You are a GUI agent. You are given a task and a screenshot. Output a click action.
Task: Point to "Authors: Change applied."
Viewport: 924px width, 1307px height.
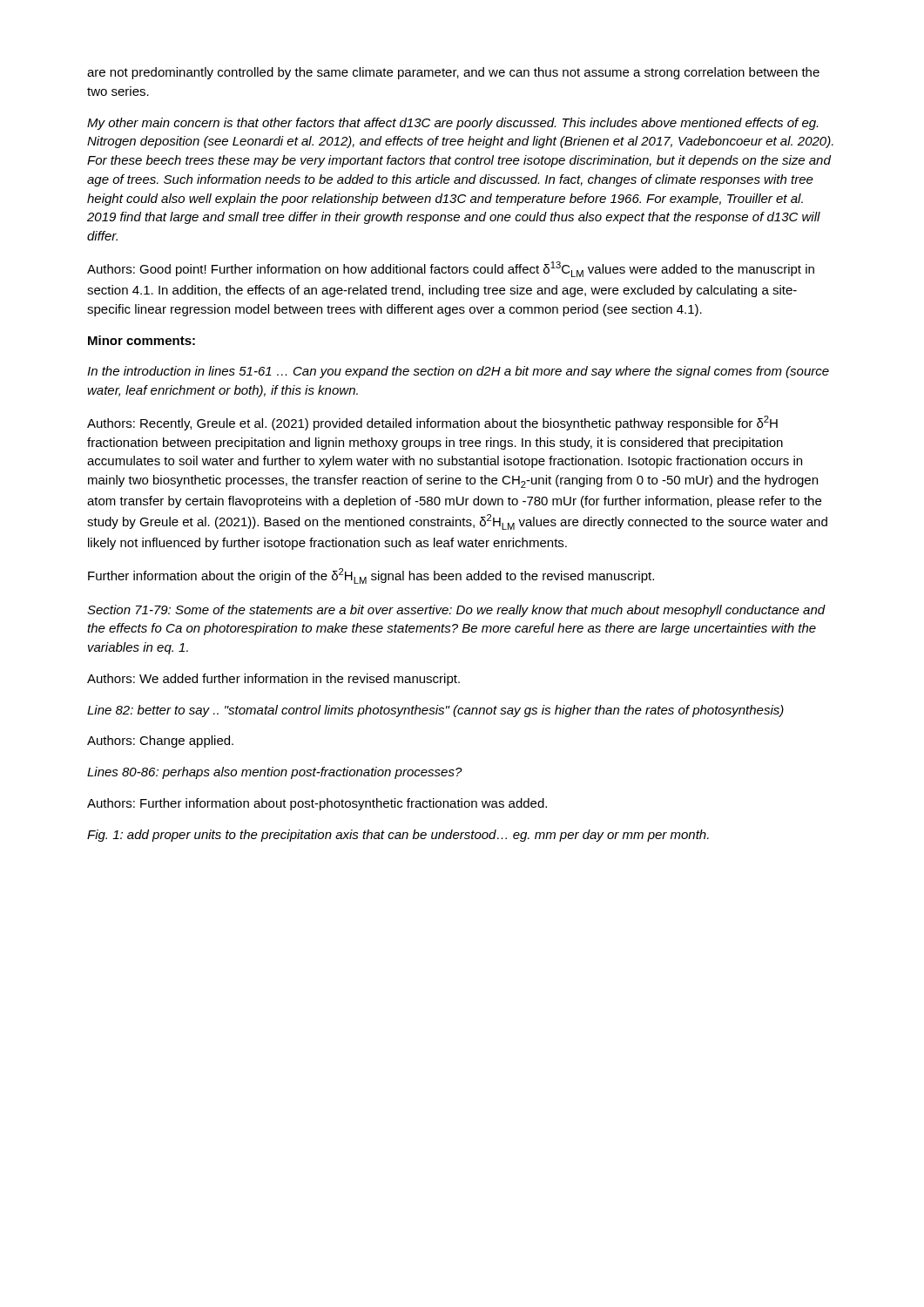161,740
